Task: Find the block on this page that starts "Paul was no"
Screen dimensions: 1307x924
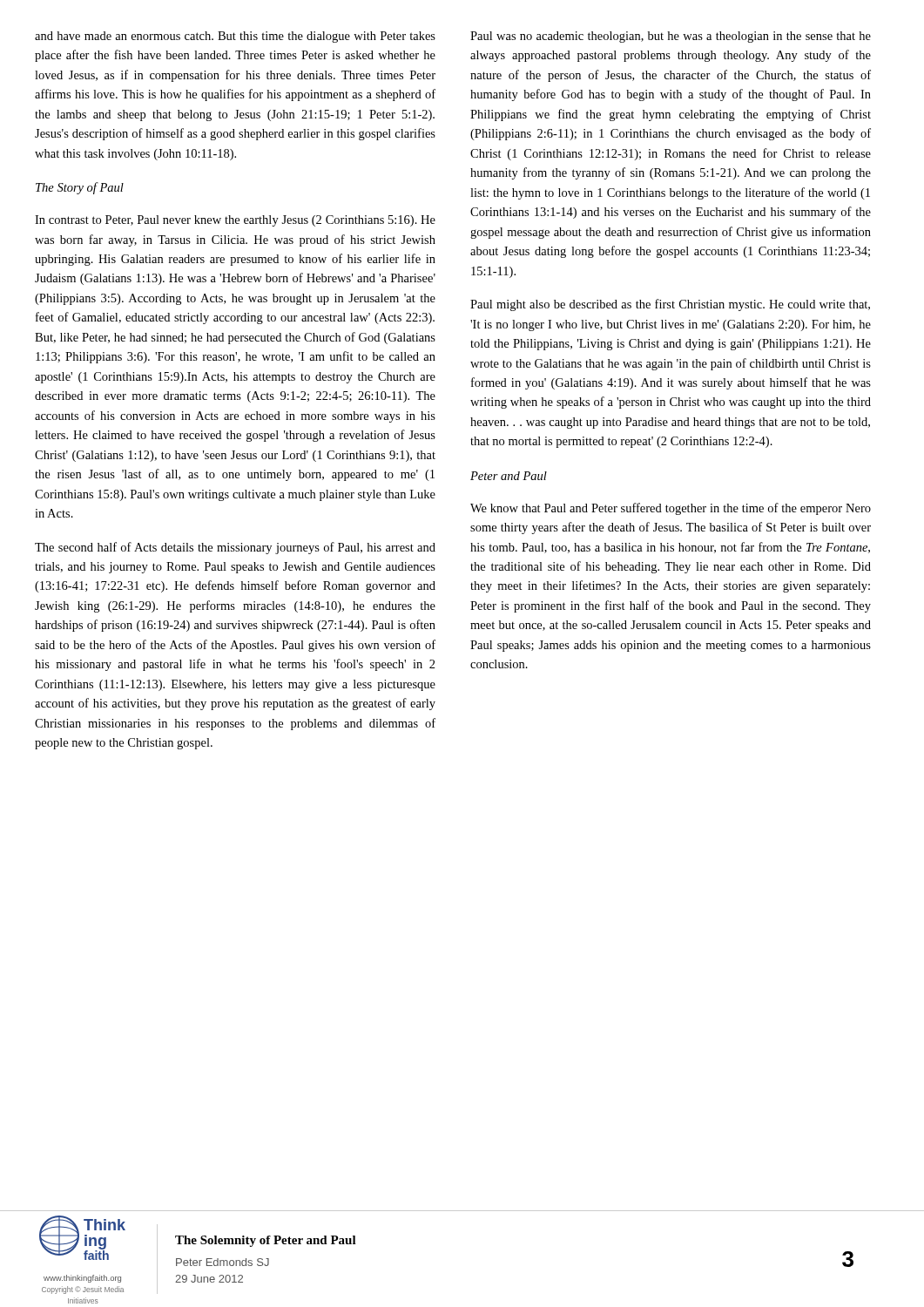Action: coord(671,153)
